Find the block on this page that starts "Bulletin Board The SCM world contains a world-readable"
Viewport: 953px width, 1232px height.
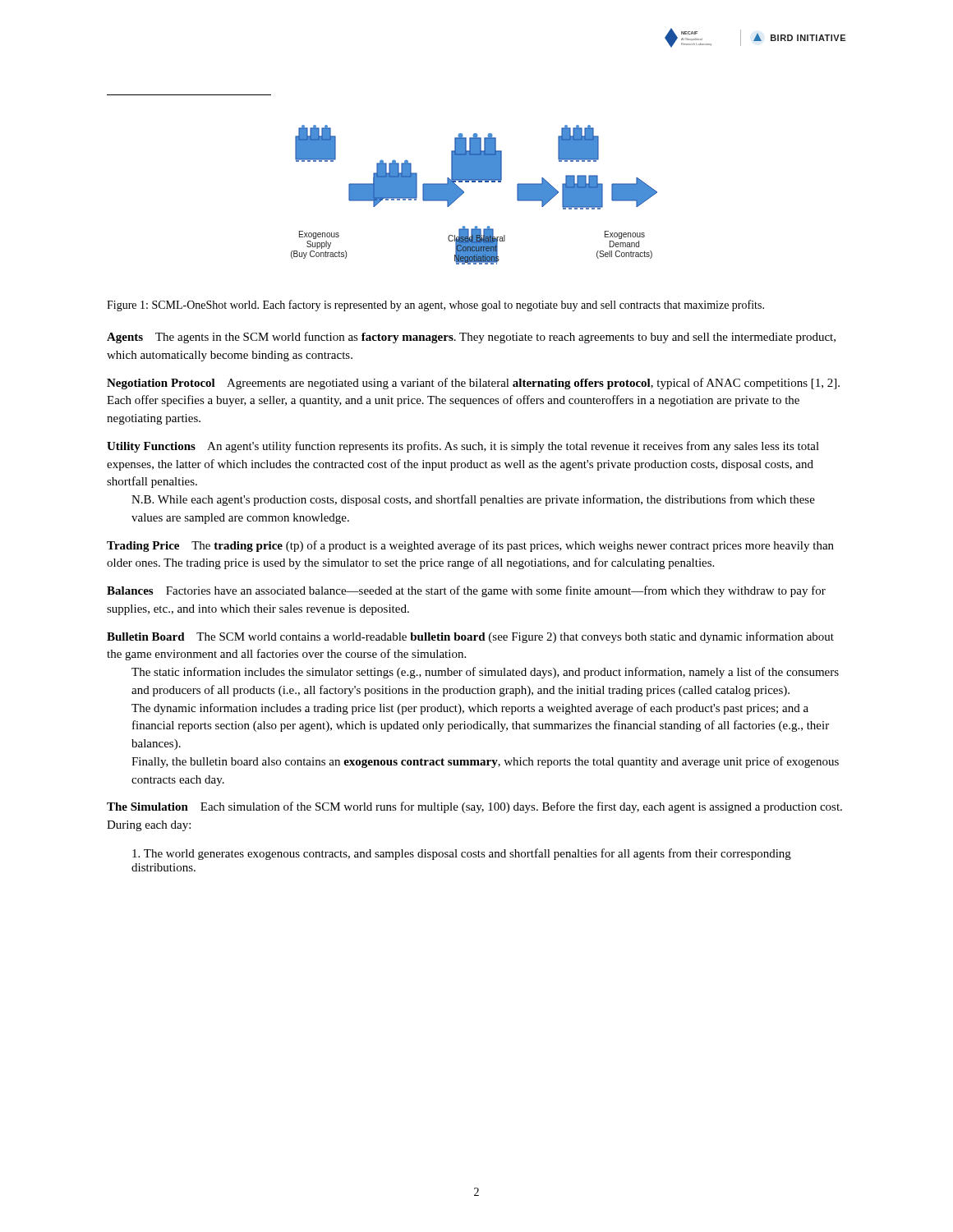476,708
